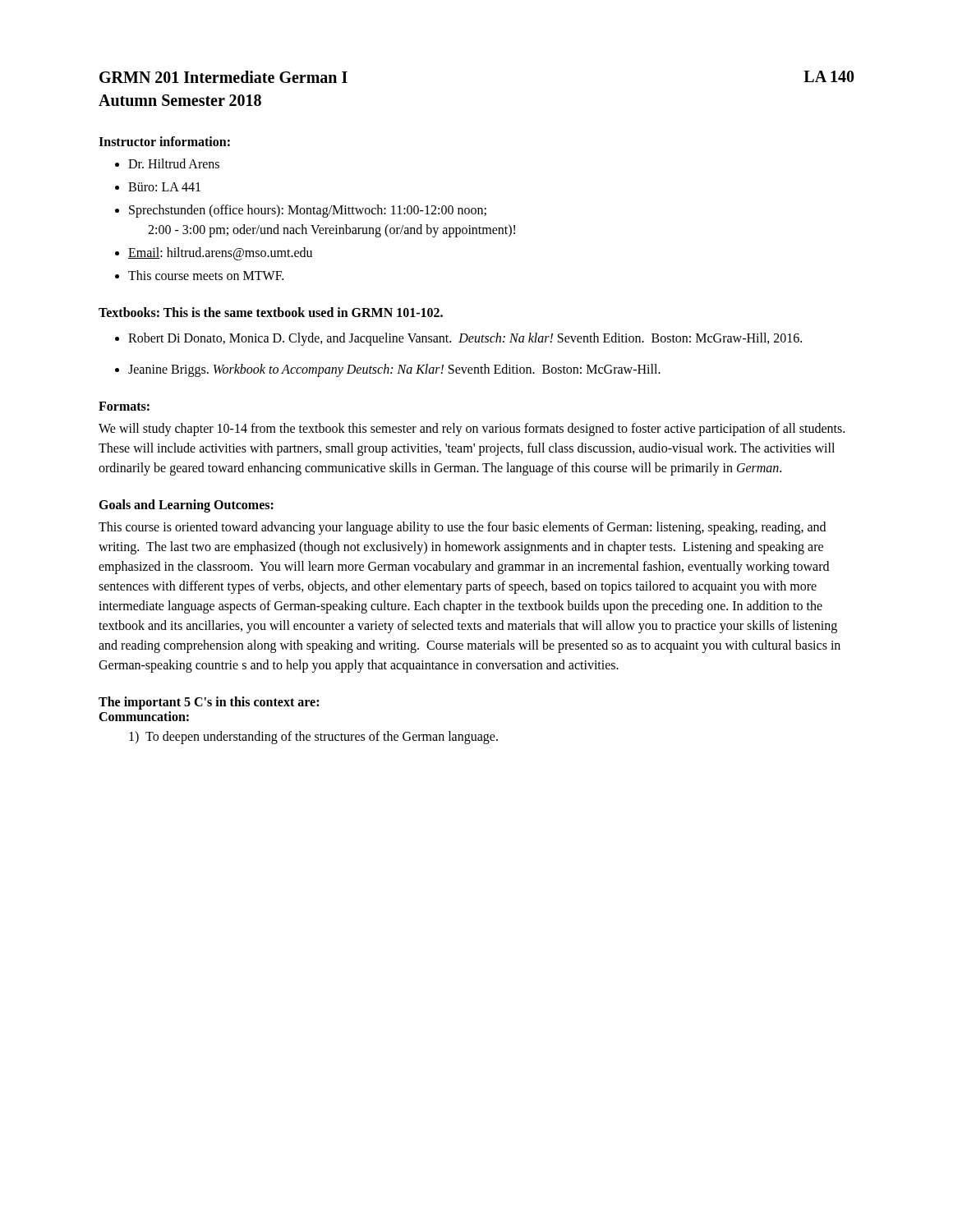953x1232 pixels.
Task: Select the text block that says "We will study"
Action: pyautogui.click(x=472, y=448)
